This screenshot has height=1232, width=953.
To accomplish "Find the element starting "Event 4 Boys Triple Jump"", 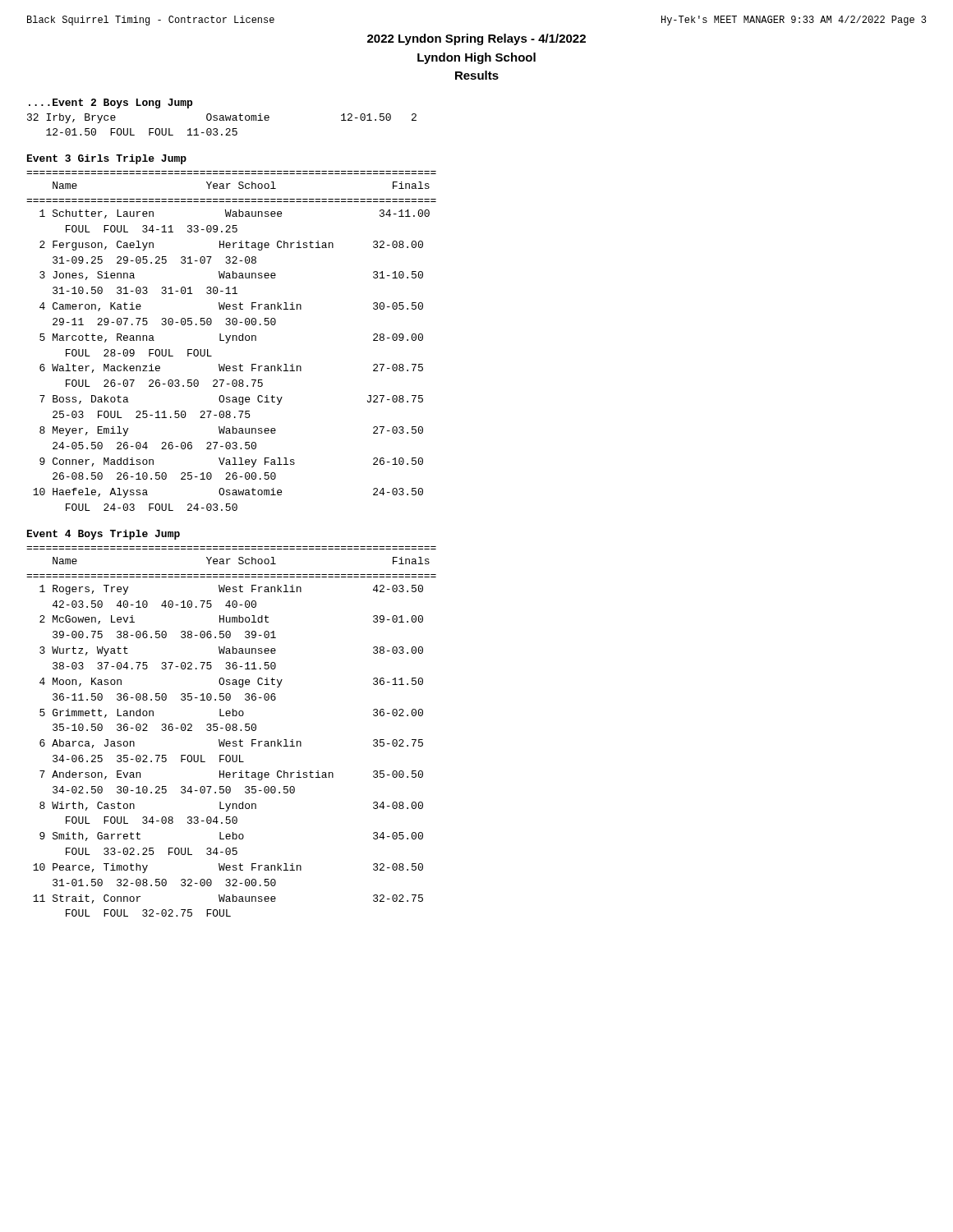I will tap(103, 534).
